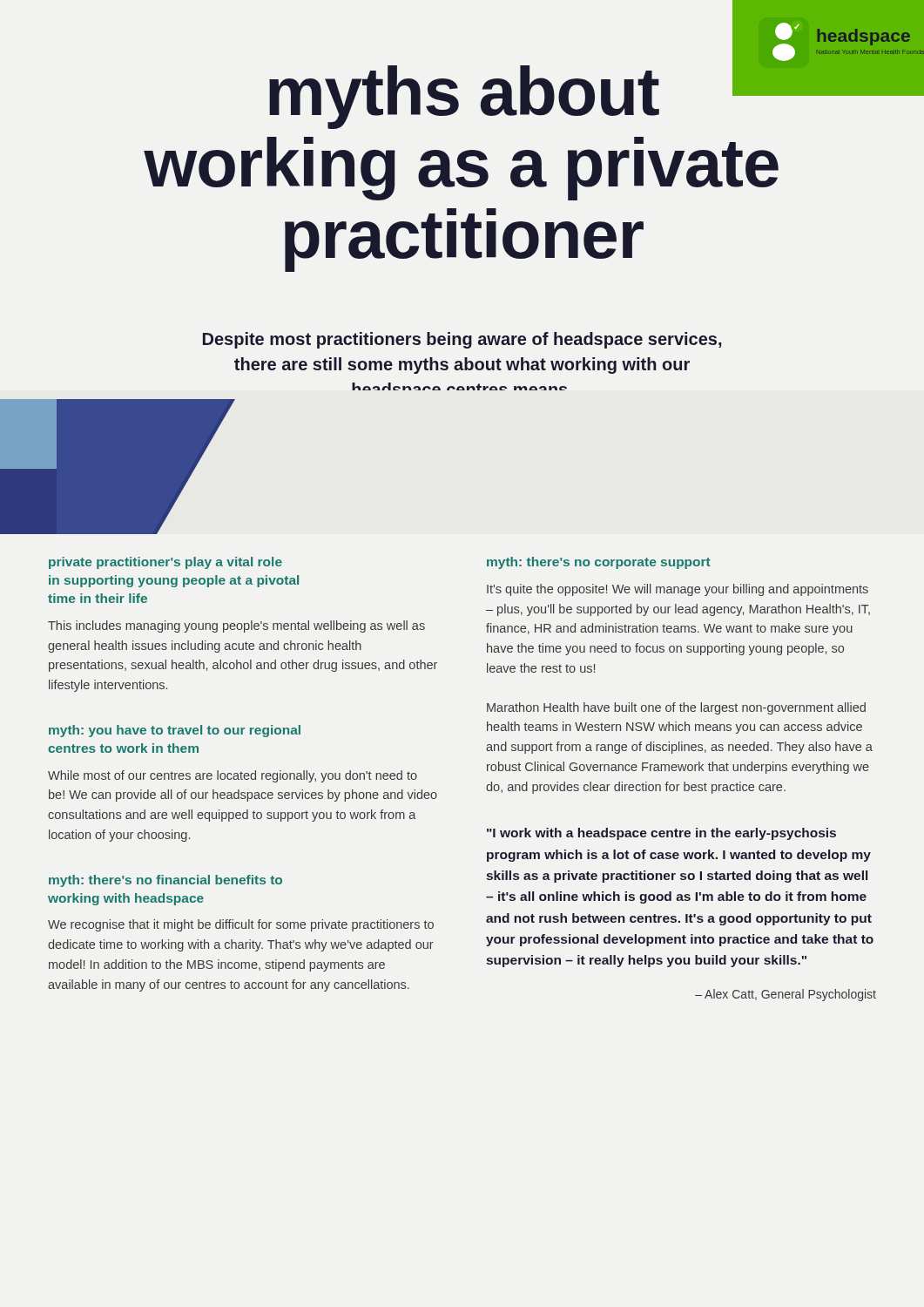924x1307 pixels.
Task: Navigate to the region starting "While most of"
Action: [x=243, y=805]
